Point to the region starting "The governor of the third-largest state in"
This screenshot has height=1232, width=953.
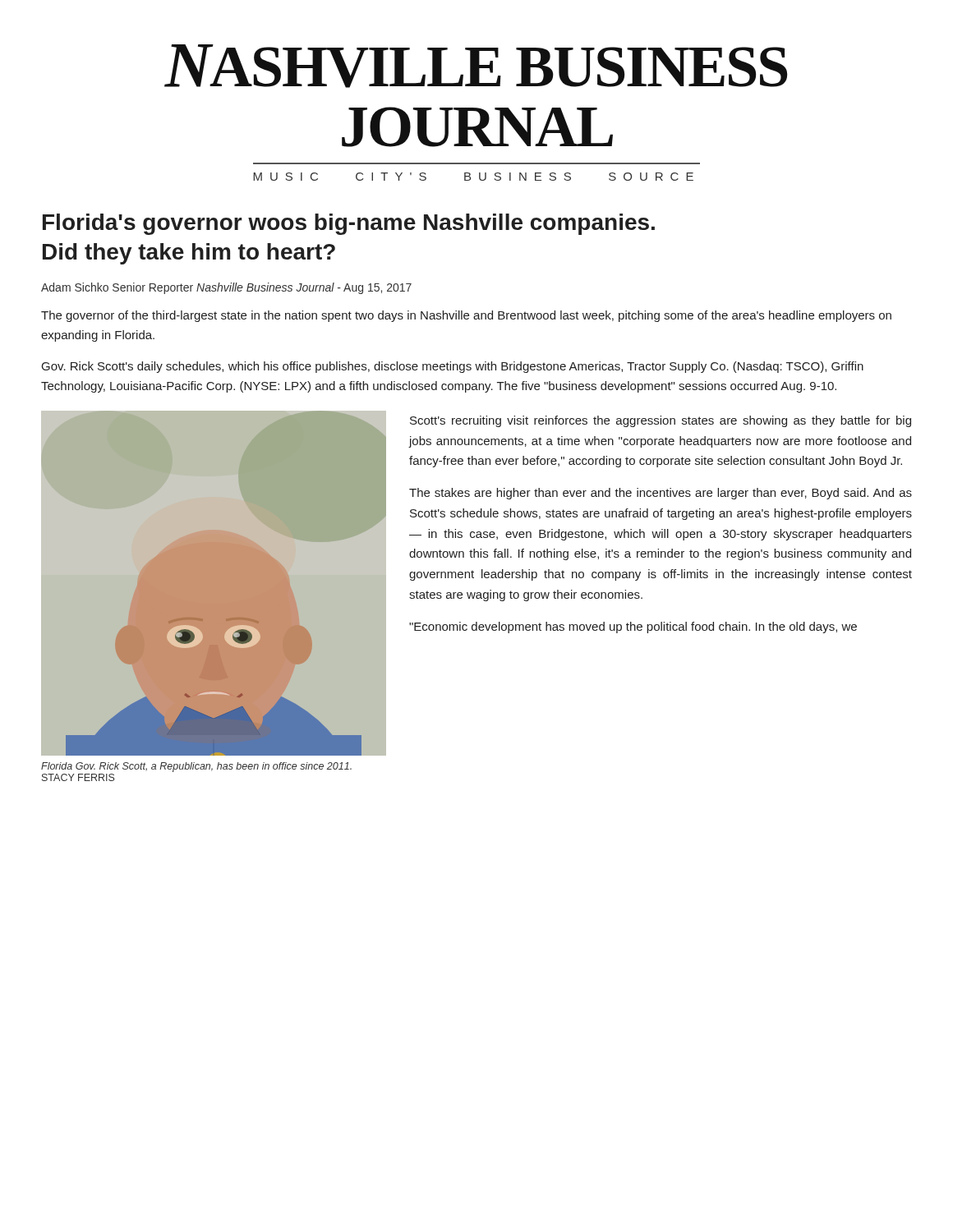coord(467,325)
